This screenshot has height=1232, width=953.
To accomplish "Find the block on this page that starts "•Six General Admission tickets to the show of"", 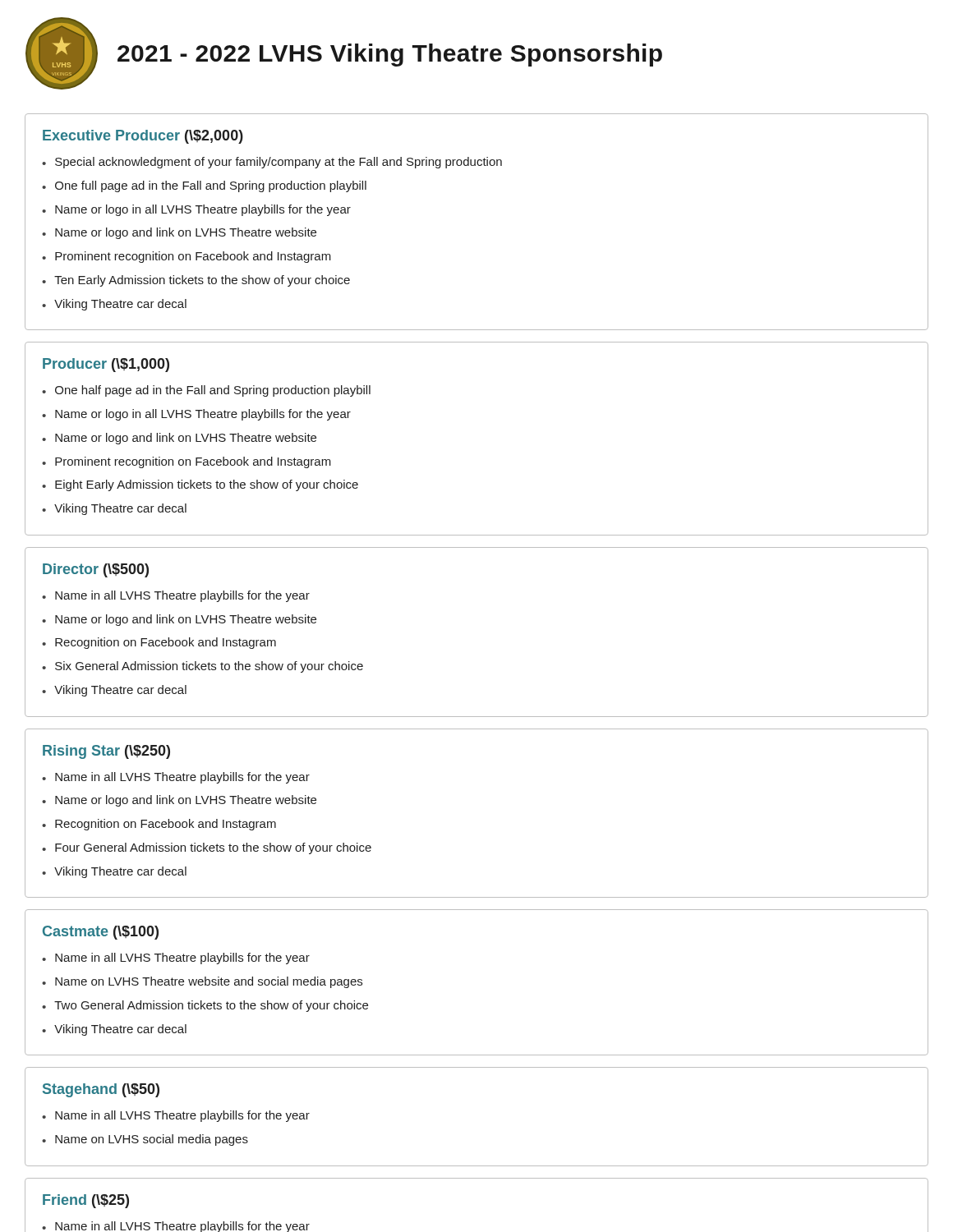I will [x=203, y=667].
